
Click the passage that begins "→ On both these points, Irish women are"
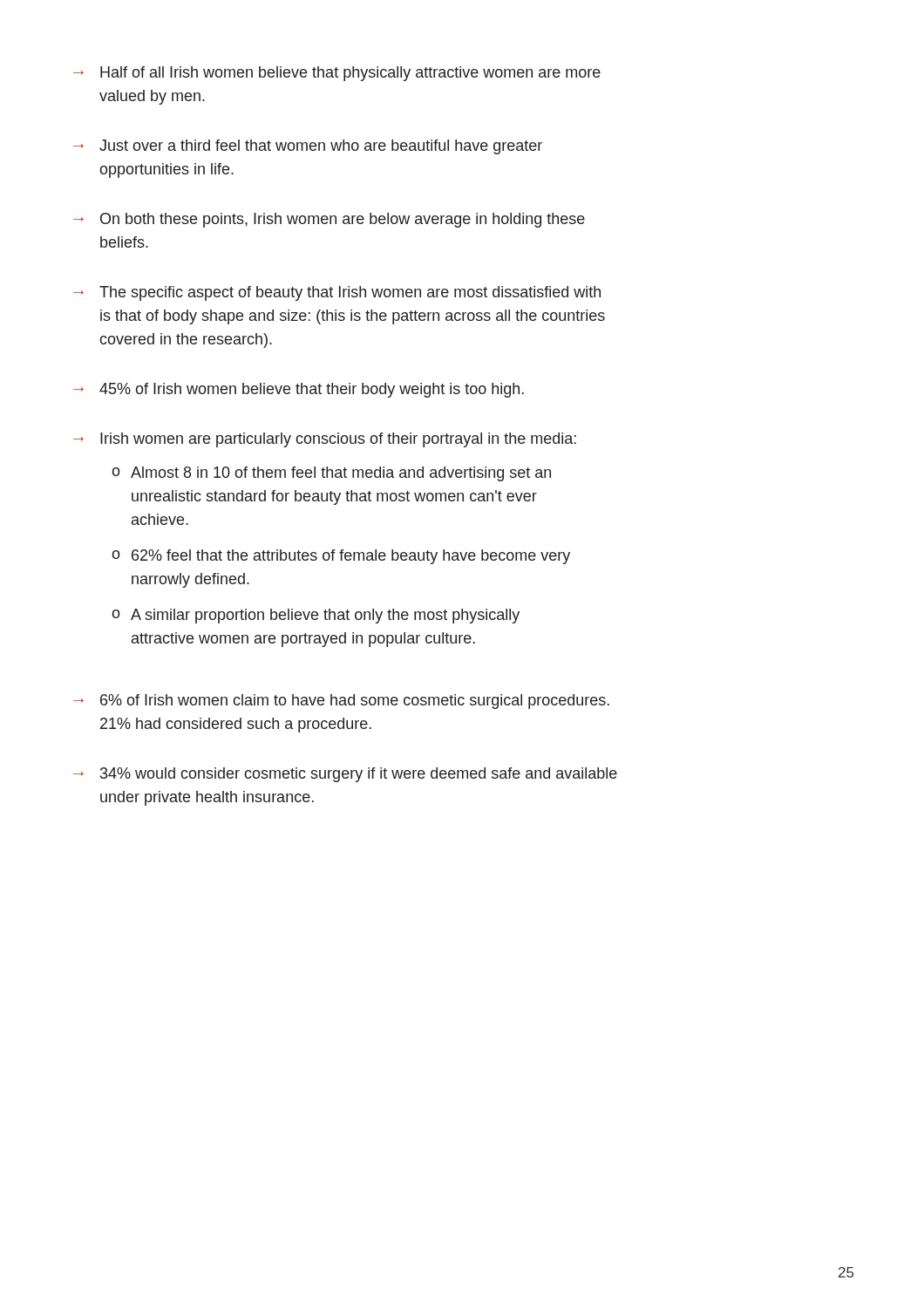point(327,231)
